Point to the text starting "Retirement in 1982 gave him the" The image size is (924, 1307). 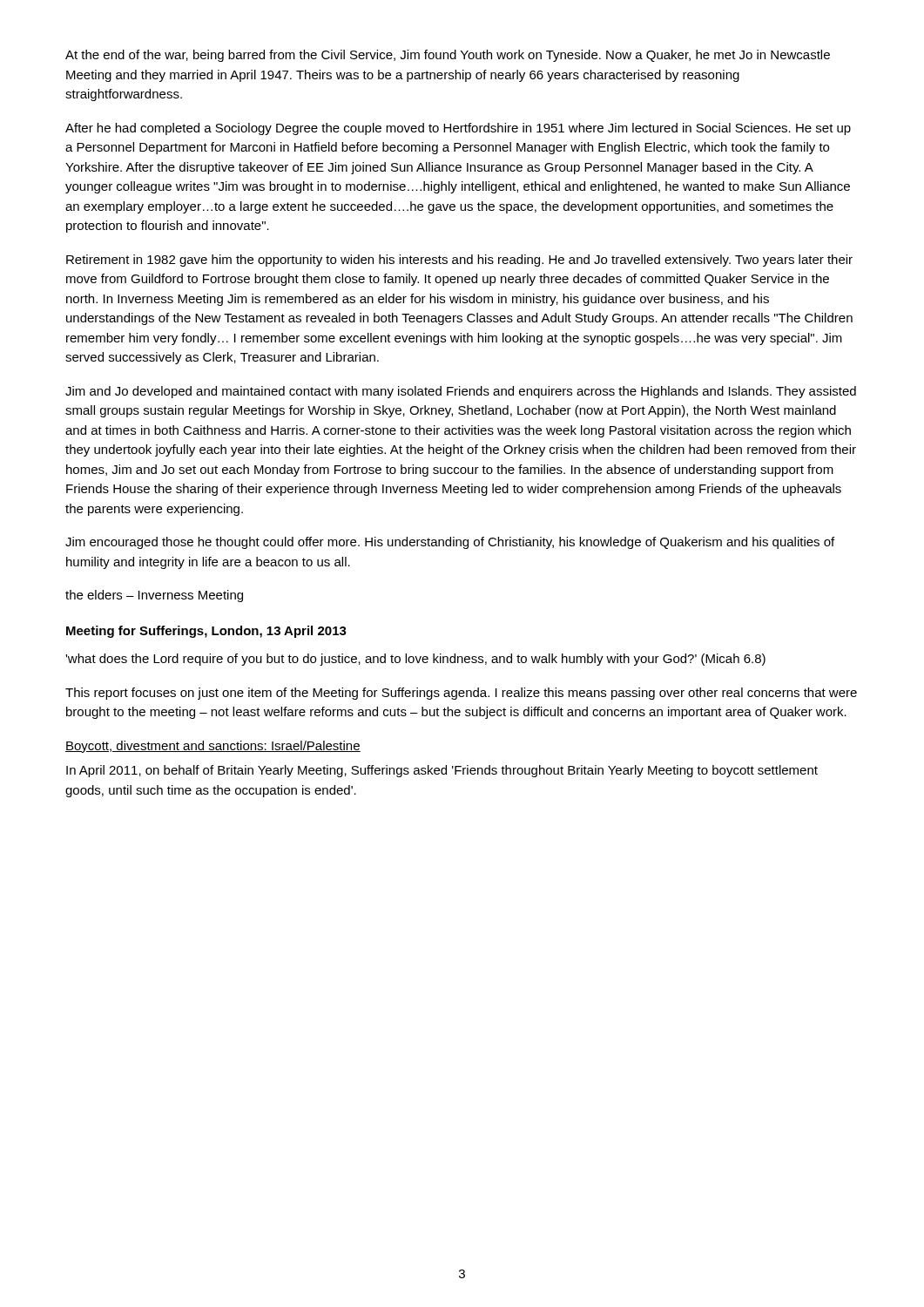coord(462,308)
